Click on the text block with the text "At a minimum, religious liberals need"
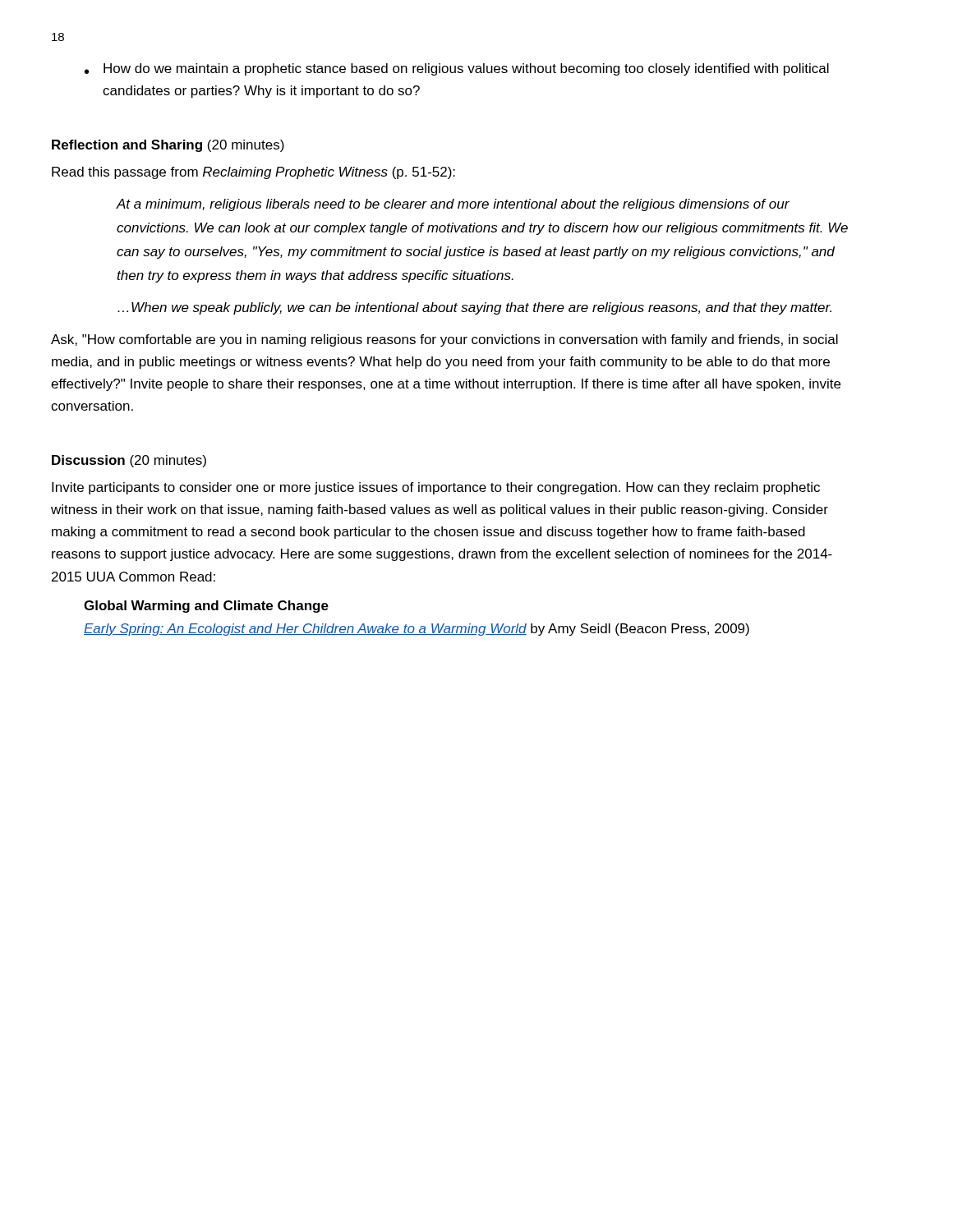953x1232 pixels. click(486, 257)
